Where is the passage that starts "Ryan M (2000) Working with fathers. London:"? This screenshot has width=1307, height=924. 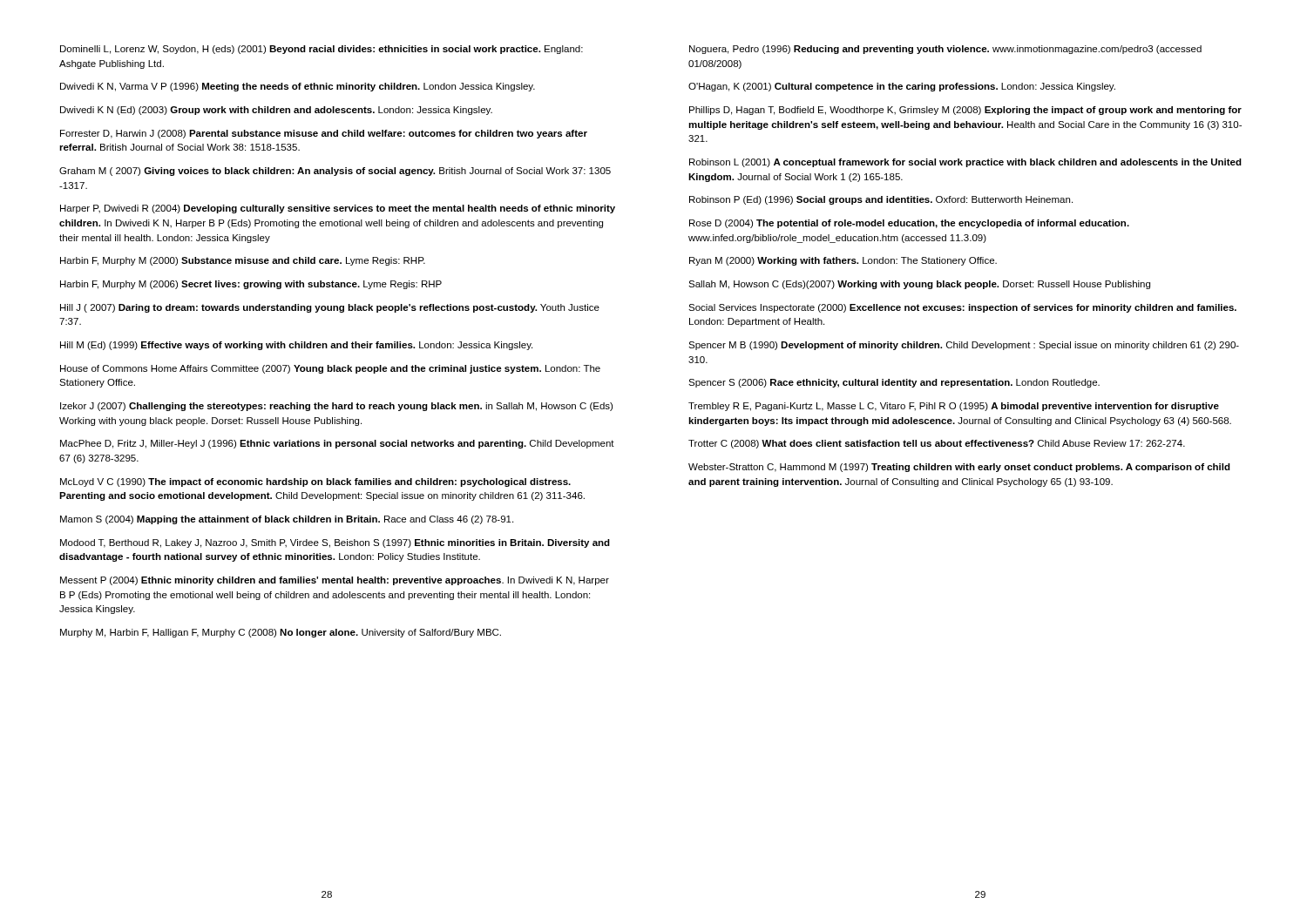click(843, 261)
